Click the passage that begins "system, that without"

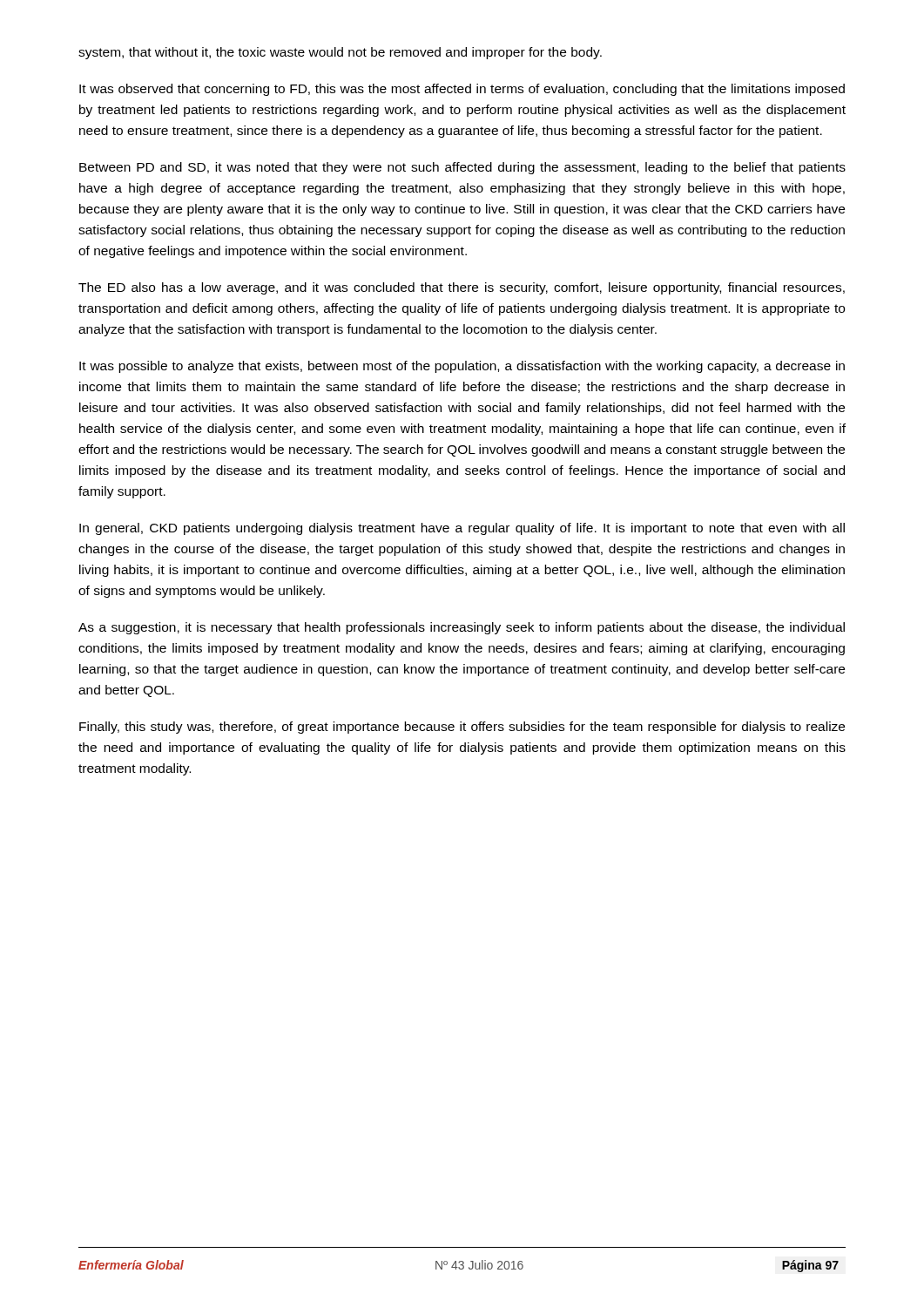(x=340, y=52)
